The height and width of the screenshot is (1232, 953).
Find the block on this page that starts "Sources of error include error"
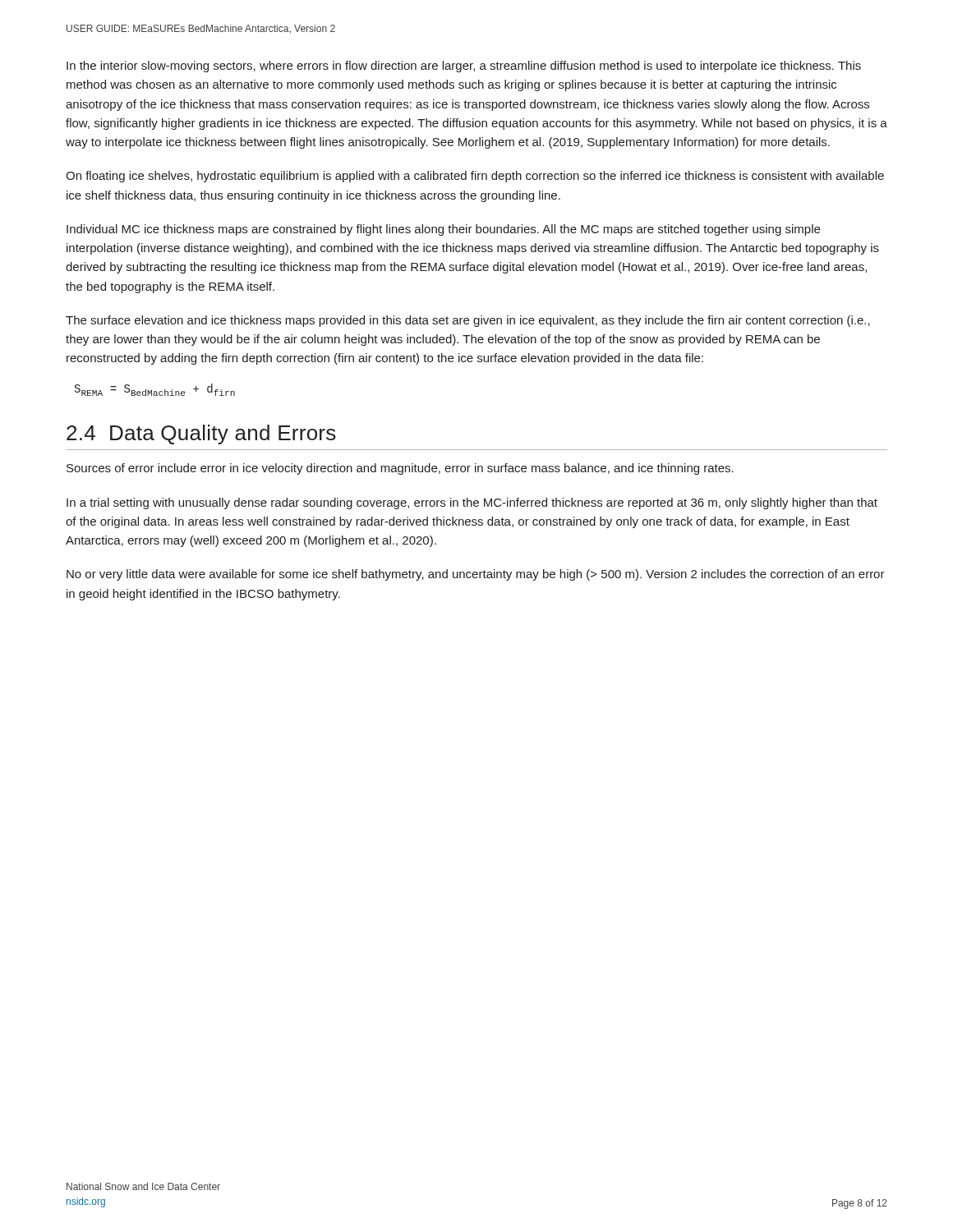(x=400, y=468)
